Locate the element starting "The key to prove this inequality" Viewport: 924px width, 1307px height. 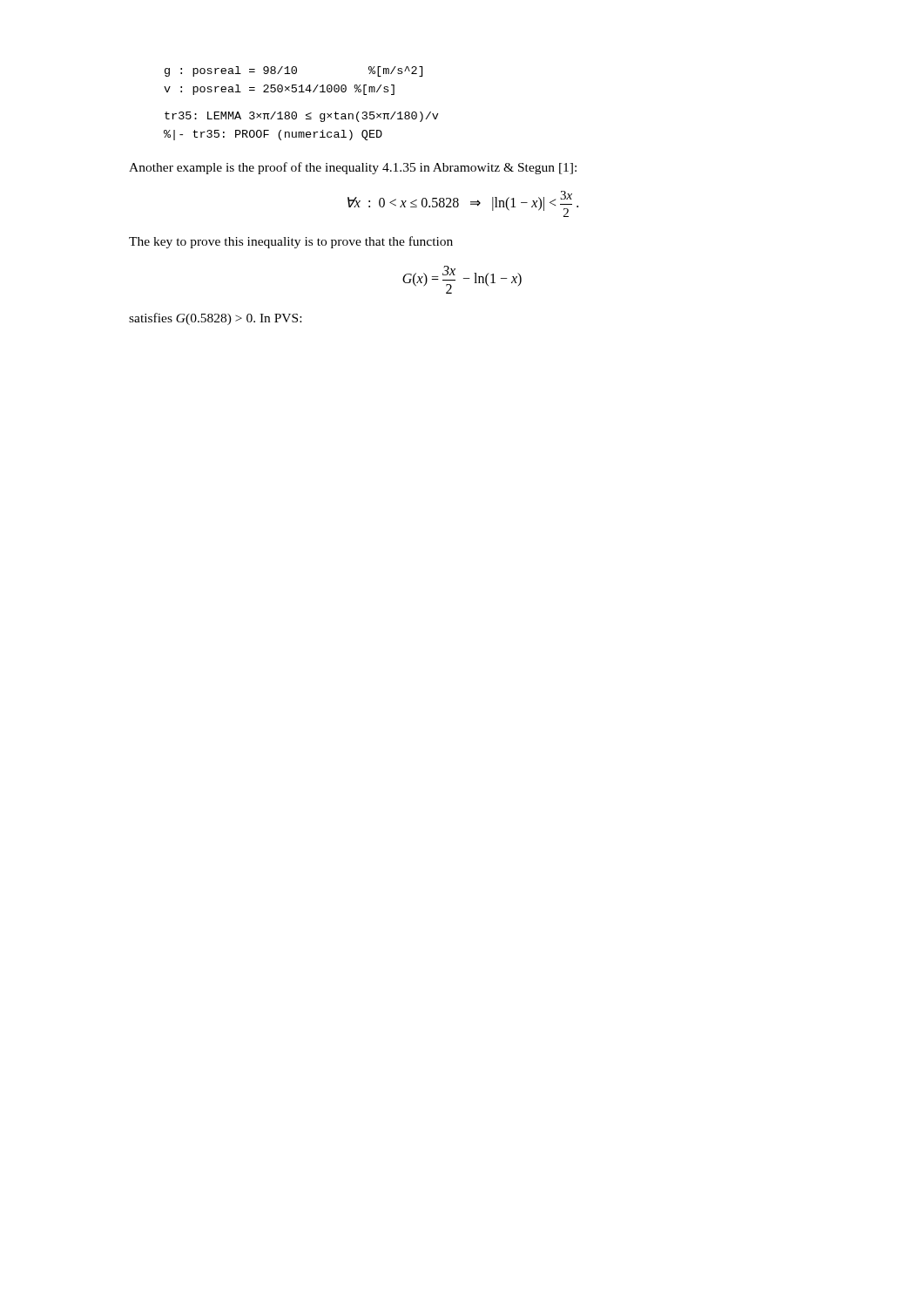[462, 242]
